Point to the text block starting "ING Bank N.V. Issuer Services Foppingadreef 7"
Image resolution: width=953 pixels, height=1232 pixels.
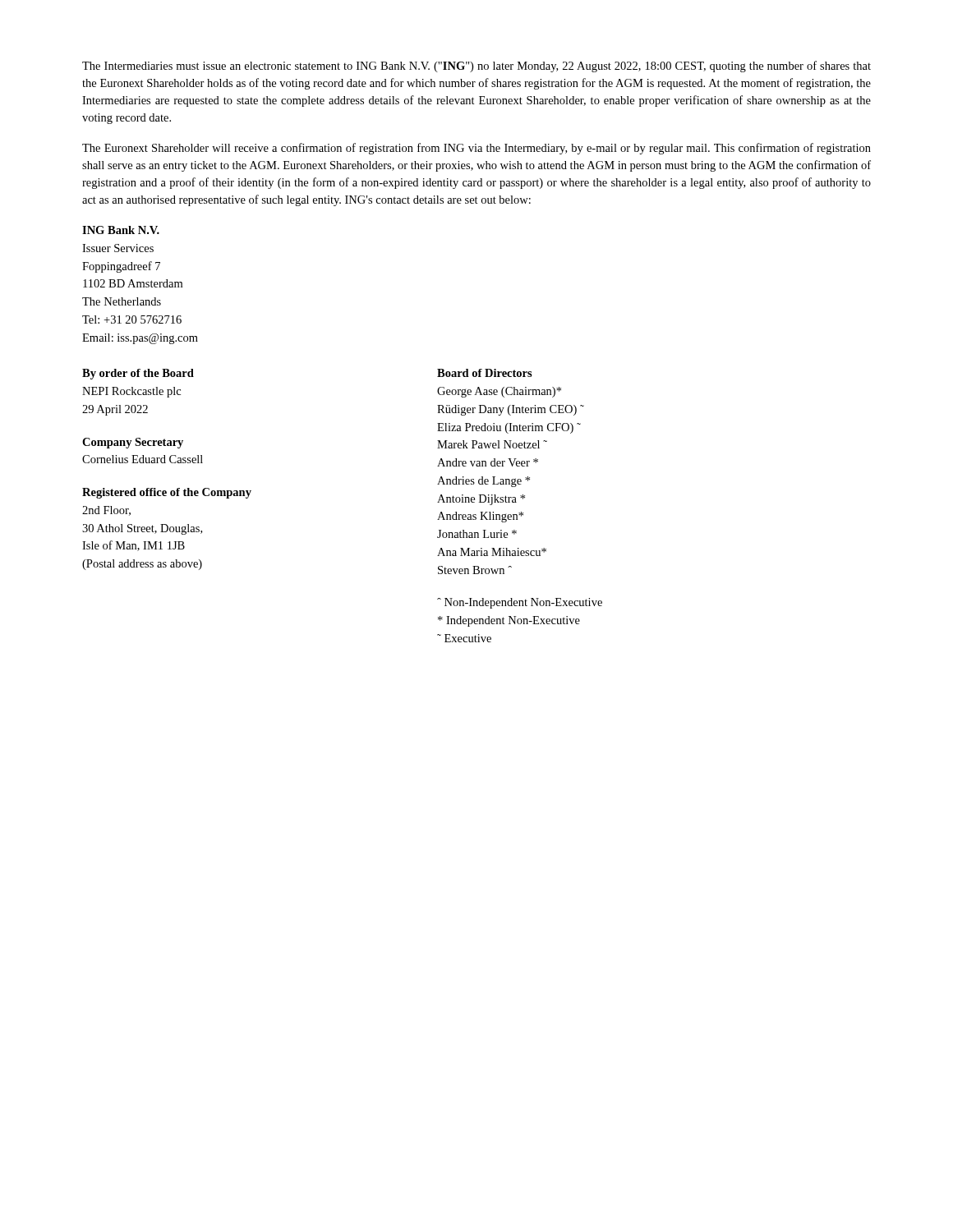pyautogui.click(x=121, y=230)
